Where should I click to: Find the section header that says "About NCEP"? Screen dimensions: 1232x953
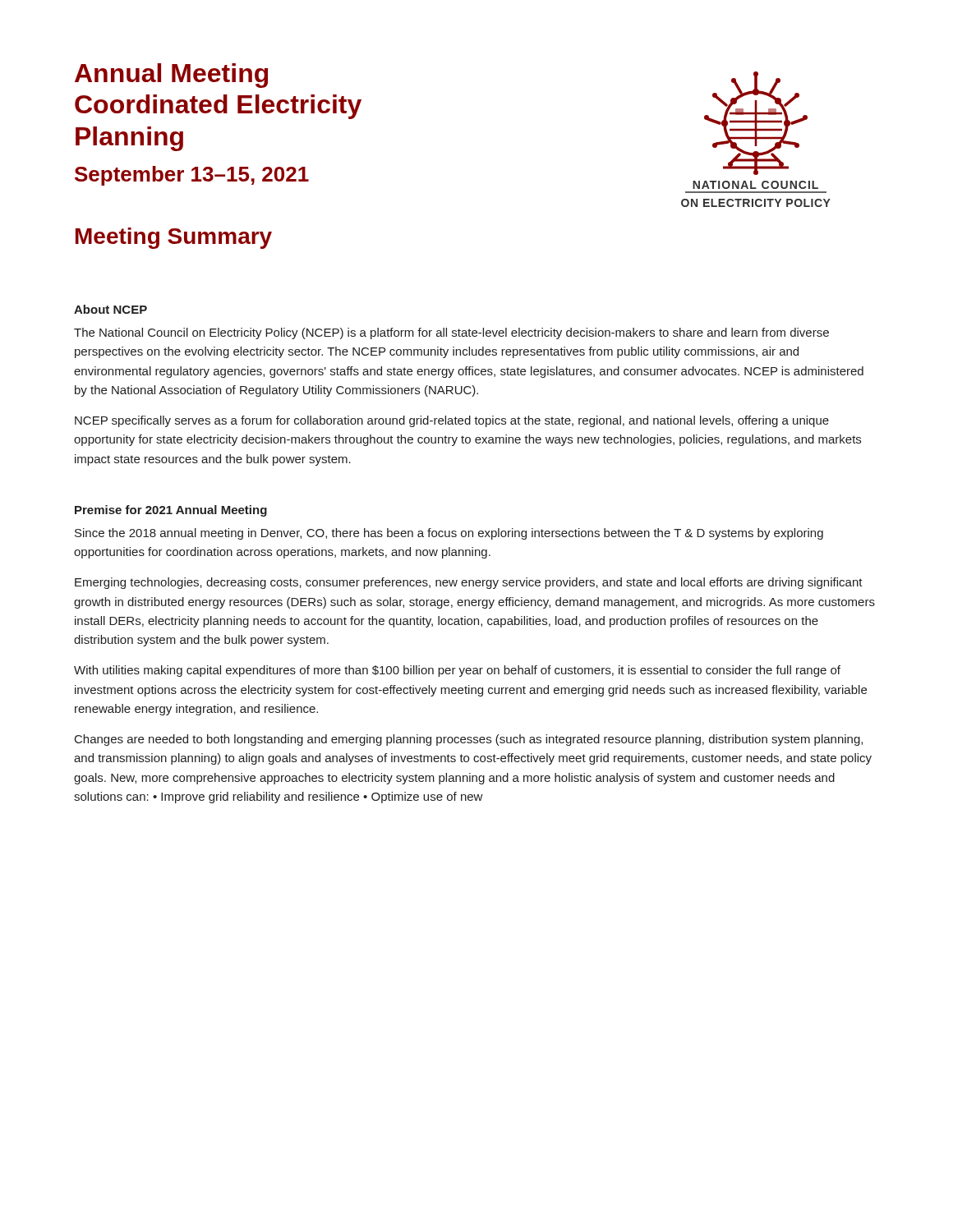point(111,309)
